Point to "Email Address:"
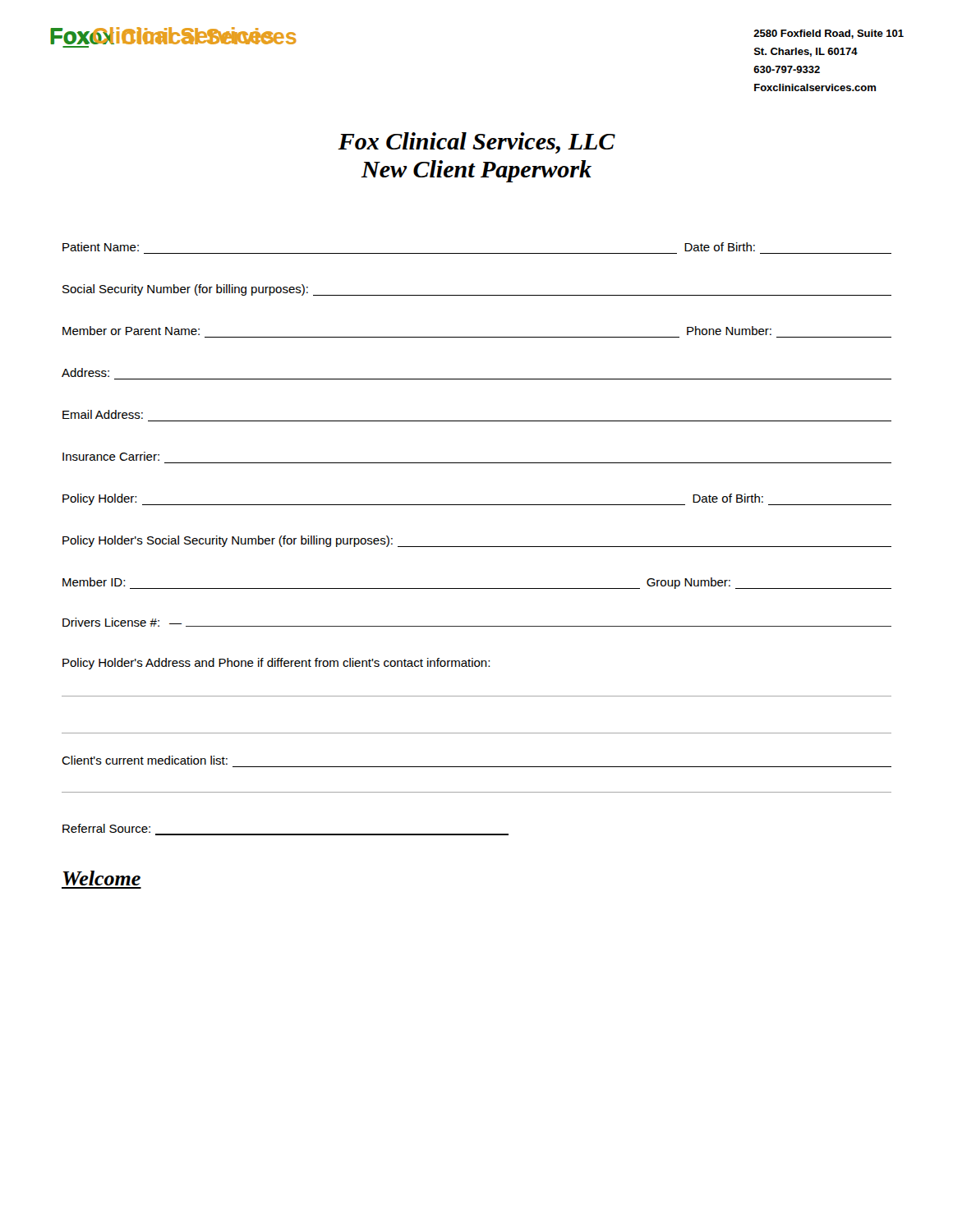The height and width of the screenshot is (1232, 953). [x=476, y=414]
